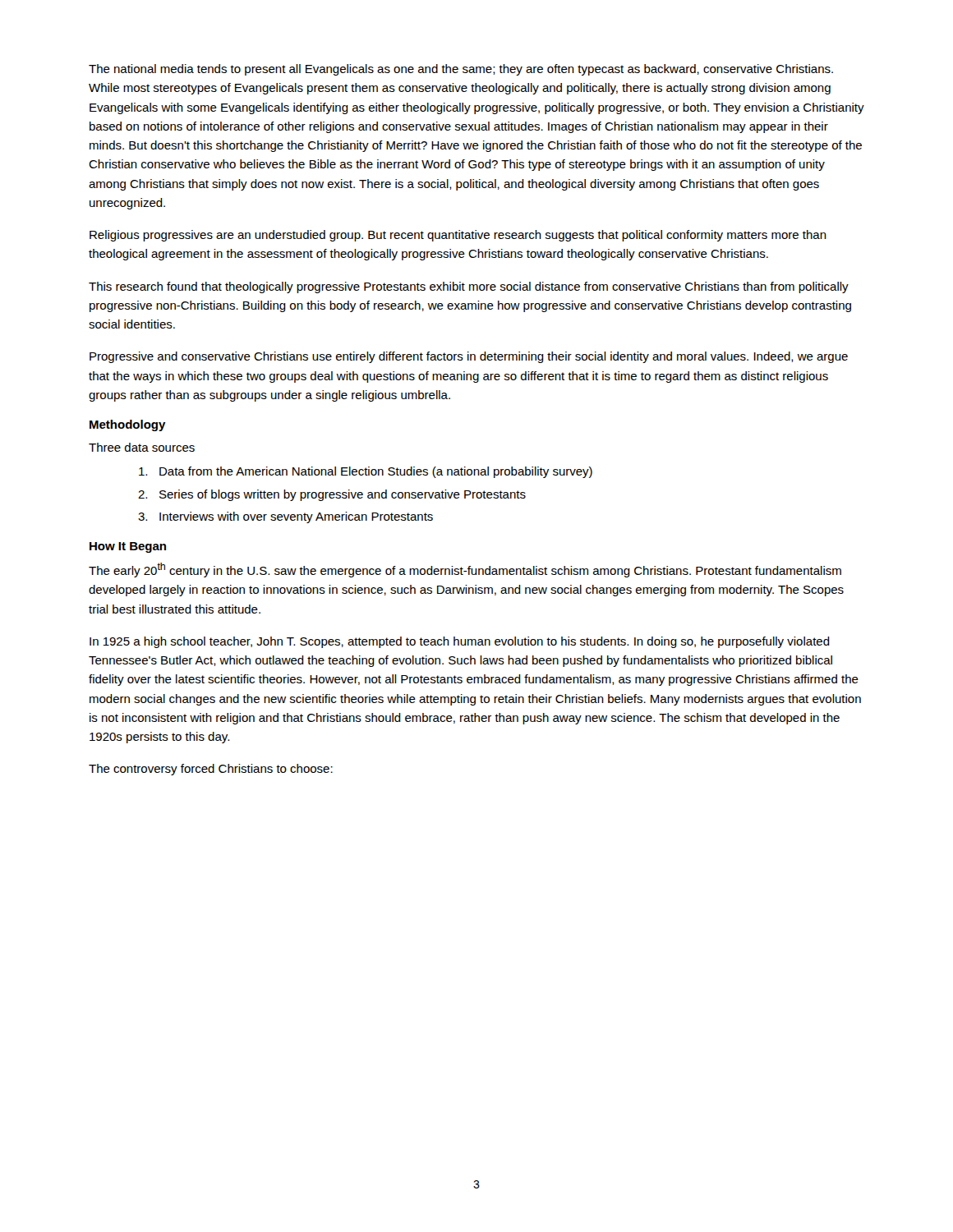This screenshot has width=953, height=1232.
Task: Point to the block starting "Progressive and conservative Christians use entirely different"
Action: (x=468, y=375)
